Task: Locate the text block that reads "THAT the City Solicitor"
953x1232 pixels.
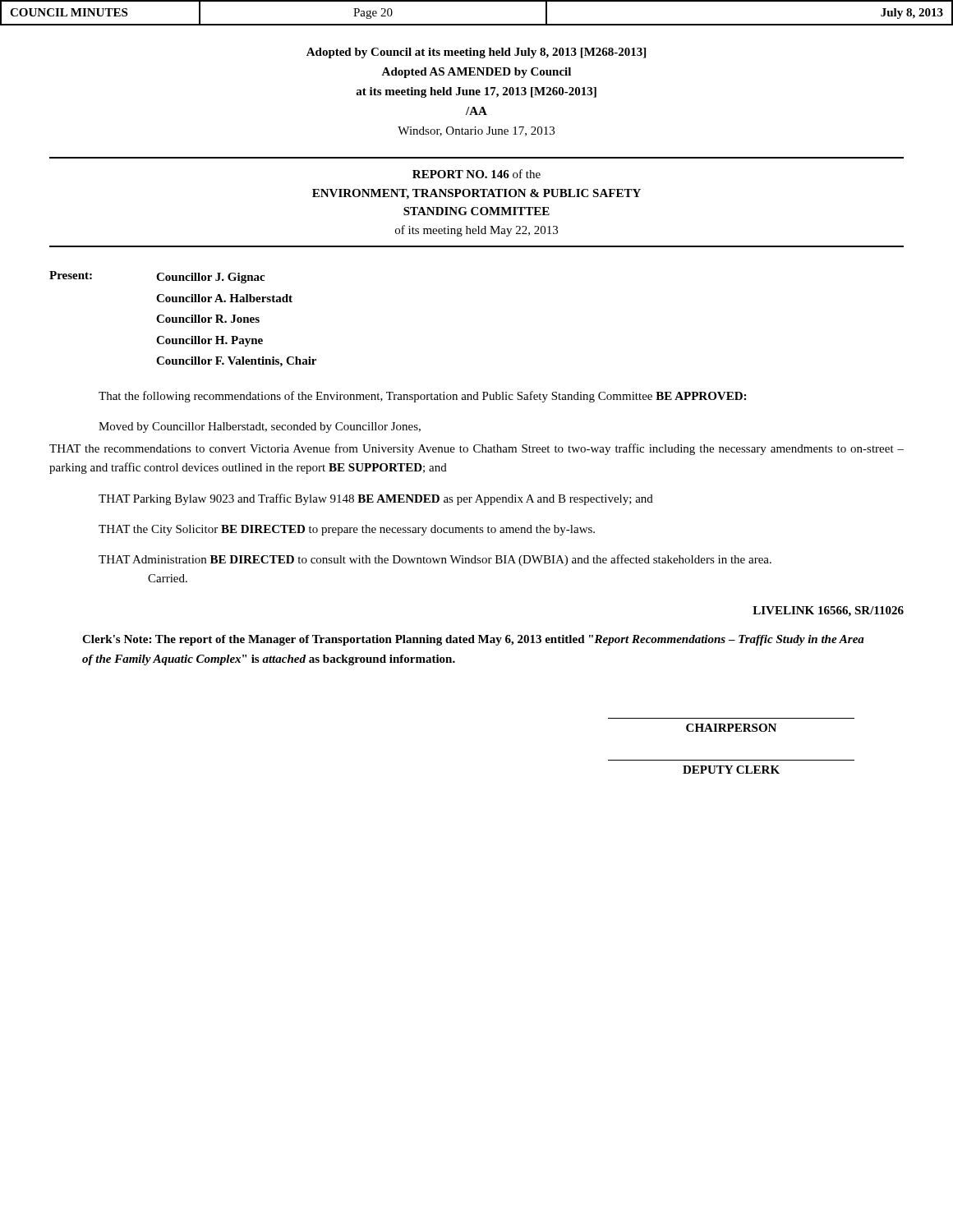Action: pyautogui.click(x=347, y=529)
